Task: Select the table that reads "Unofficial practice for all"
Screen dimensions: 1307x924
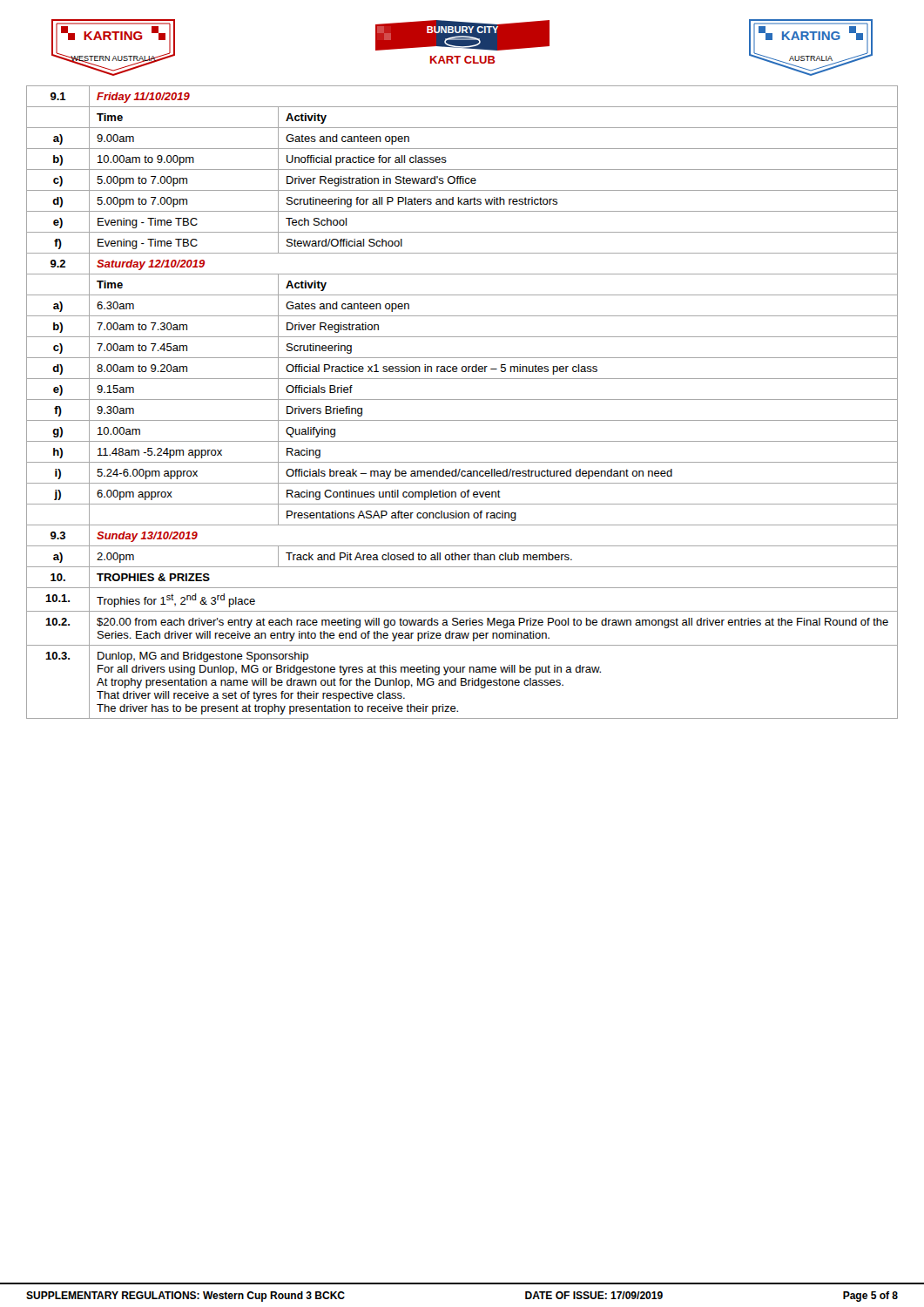Action: (x=462, y=402)
